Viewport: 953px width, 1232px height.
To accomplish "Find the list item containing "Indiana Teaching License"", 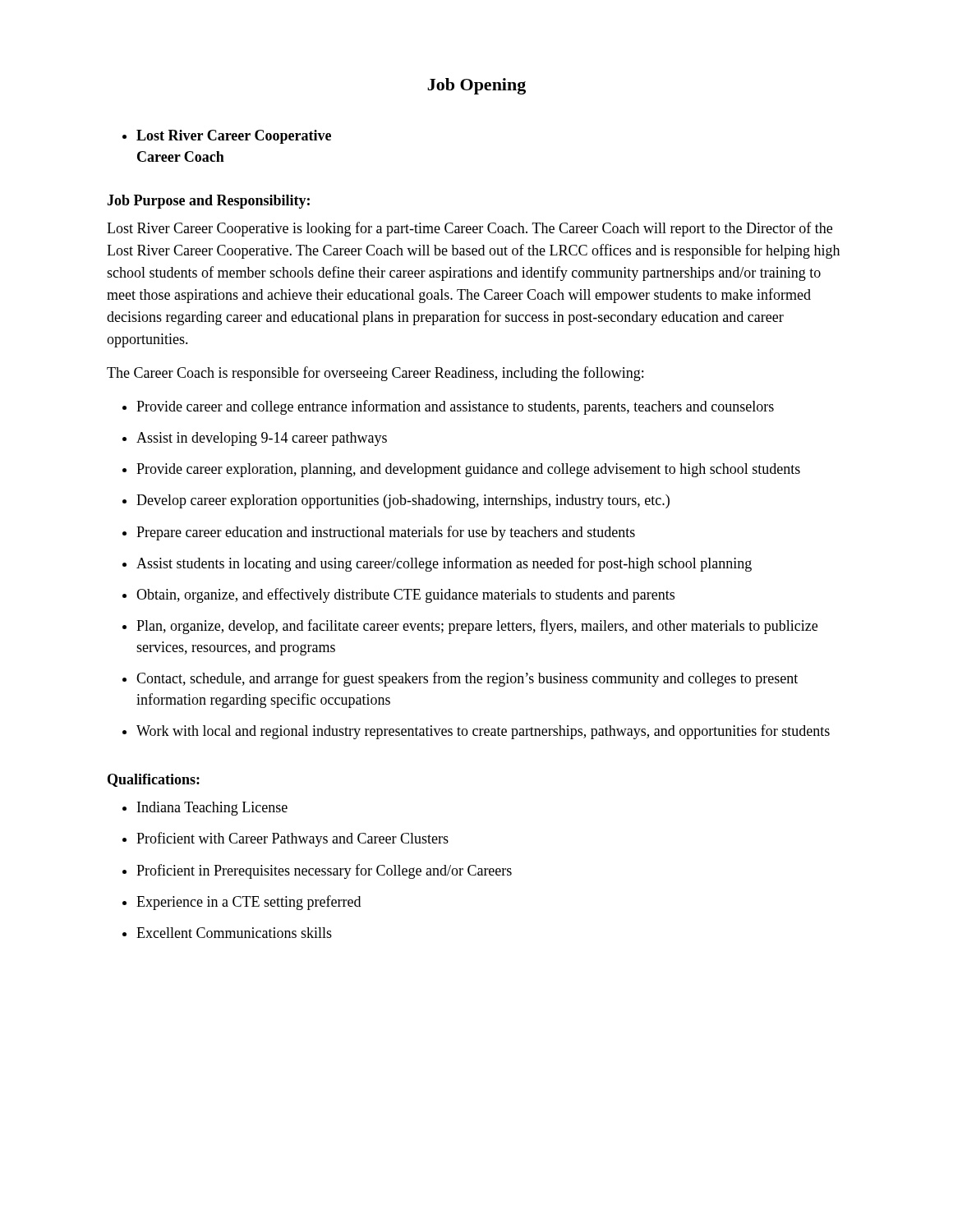I will (205, 809).
